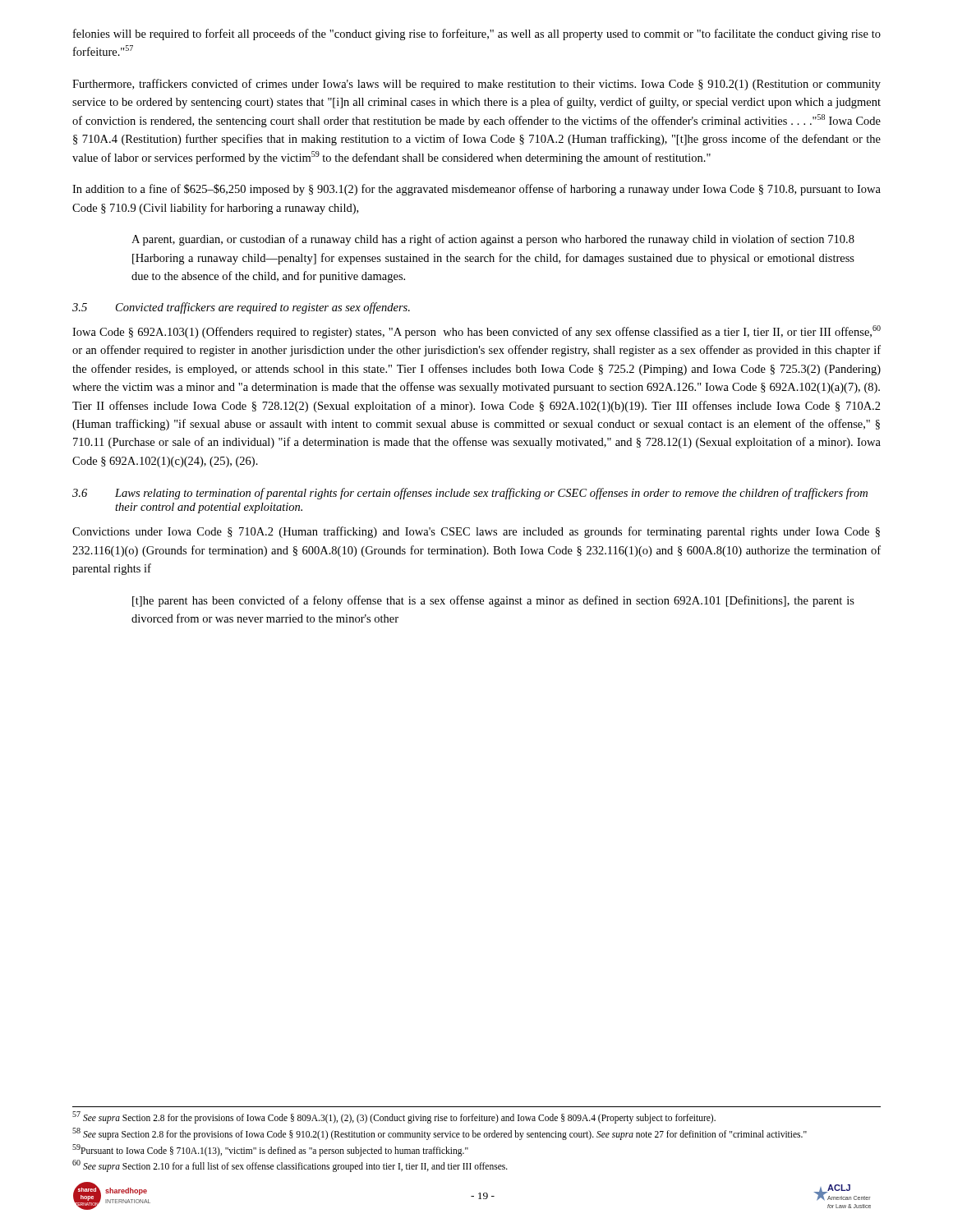Where is the section header that starts "3.5 Convicted traffickers are required to register"?
The height and width of the screenshot is (1232, 953).
point(241,307)
